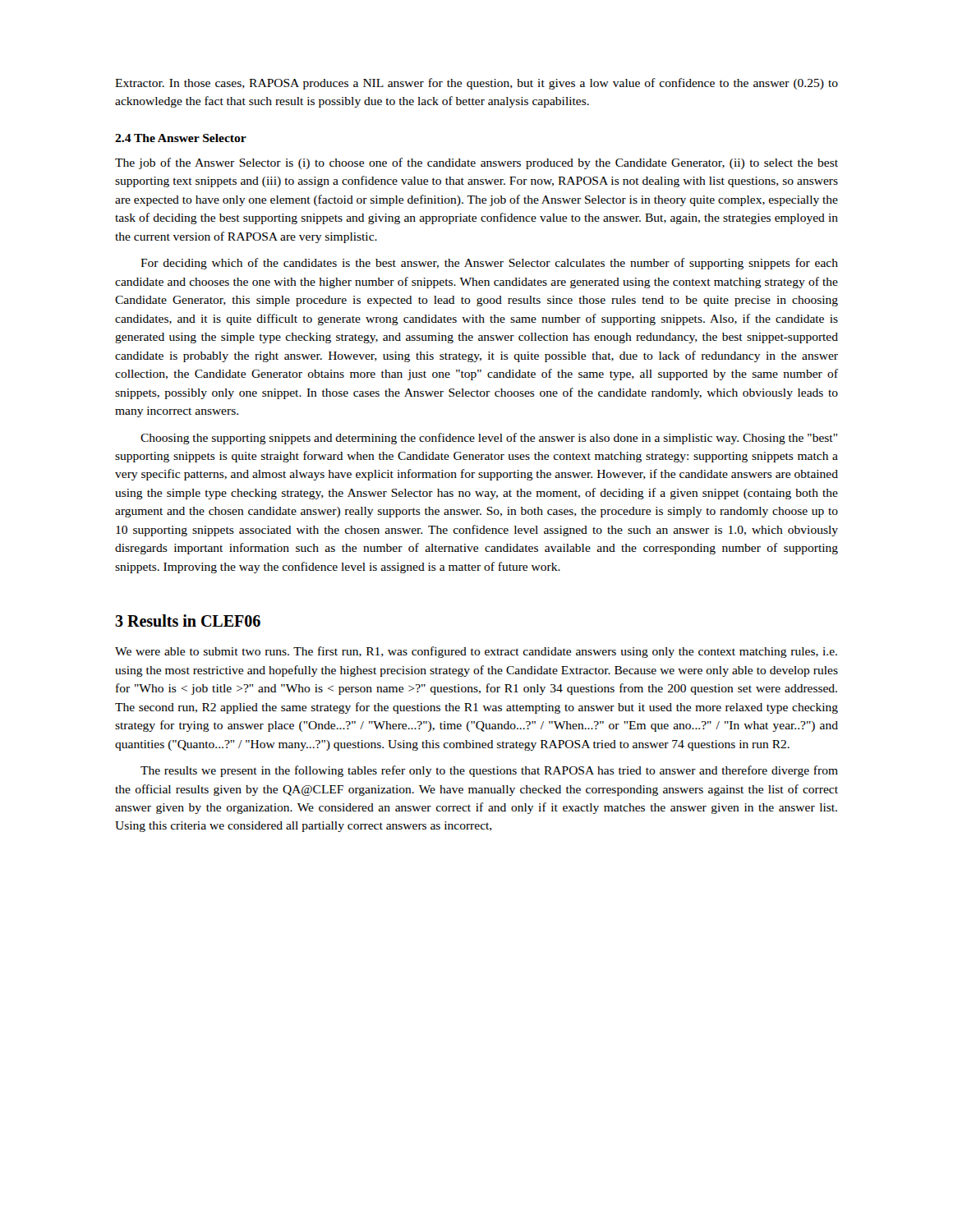
Task: Select the region starting "3 Results in CLEF06"
Action: [188, 621]
